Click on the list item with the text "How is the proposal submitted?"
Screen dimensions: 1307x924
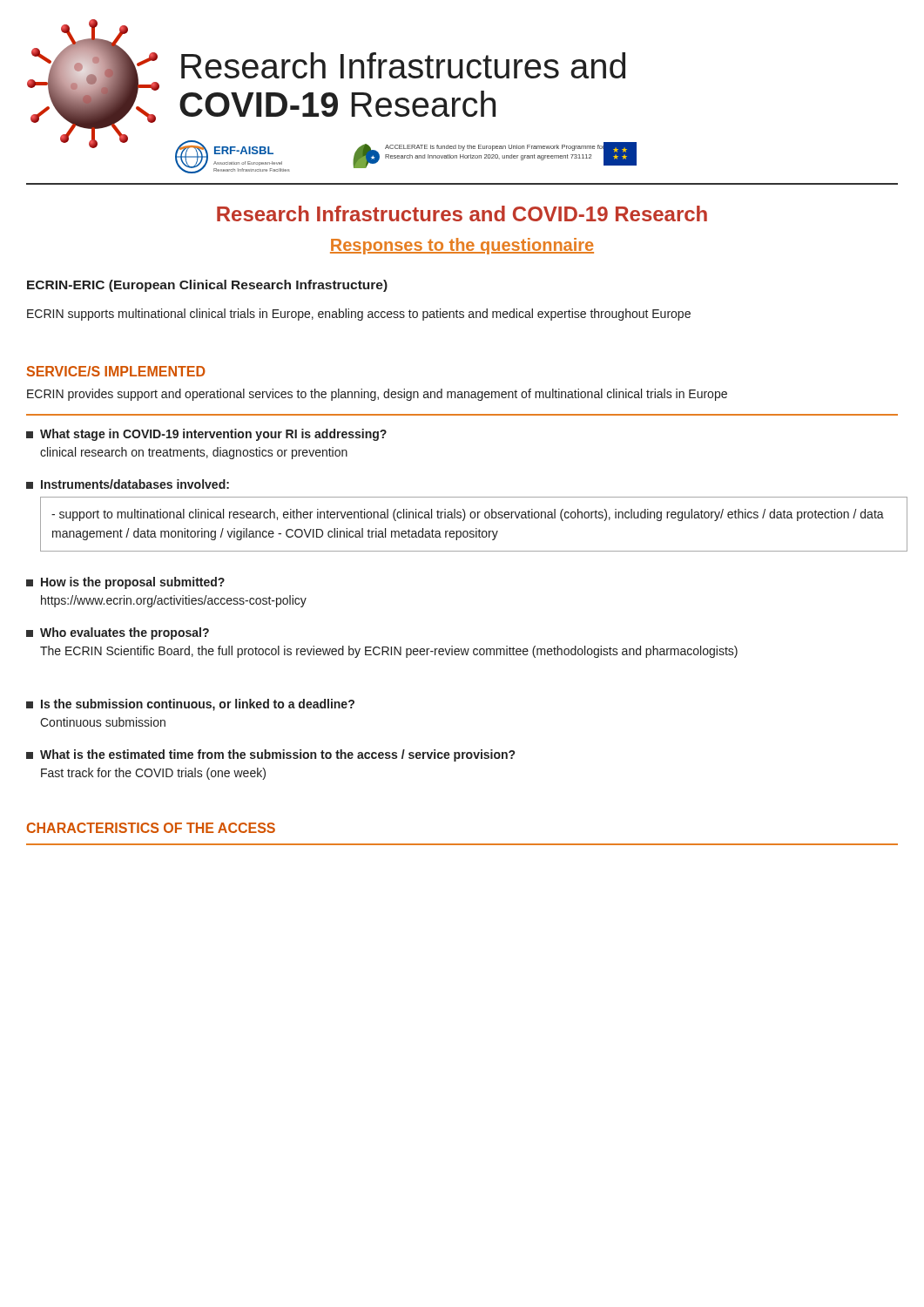125,583
